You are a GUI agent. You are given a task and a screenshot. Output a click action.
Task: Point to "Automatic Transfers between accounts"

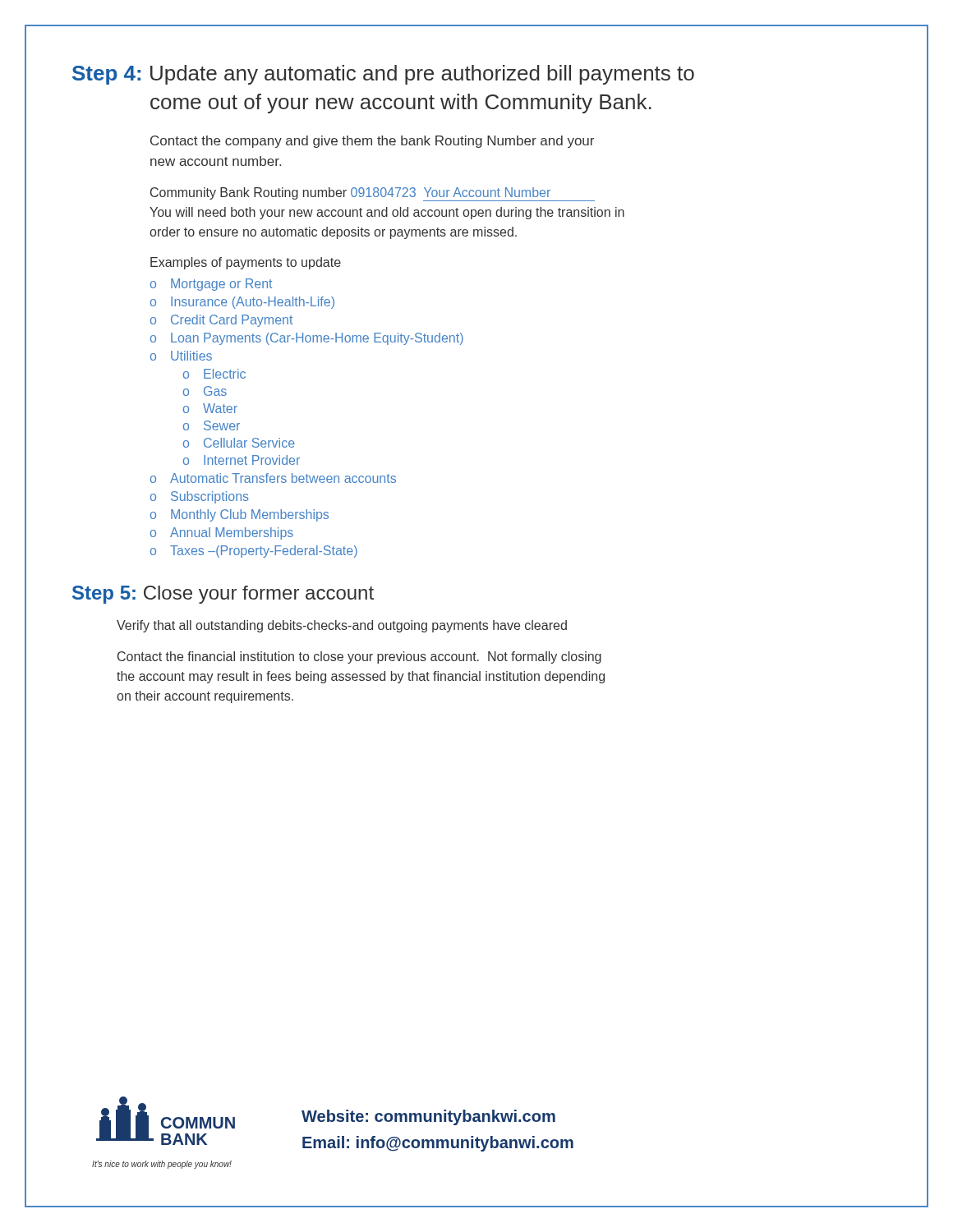point(283,478)
